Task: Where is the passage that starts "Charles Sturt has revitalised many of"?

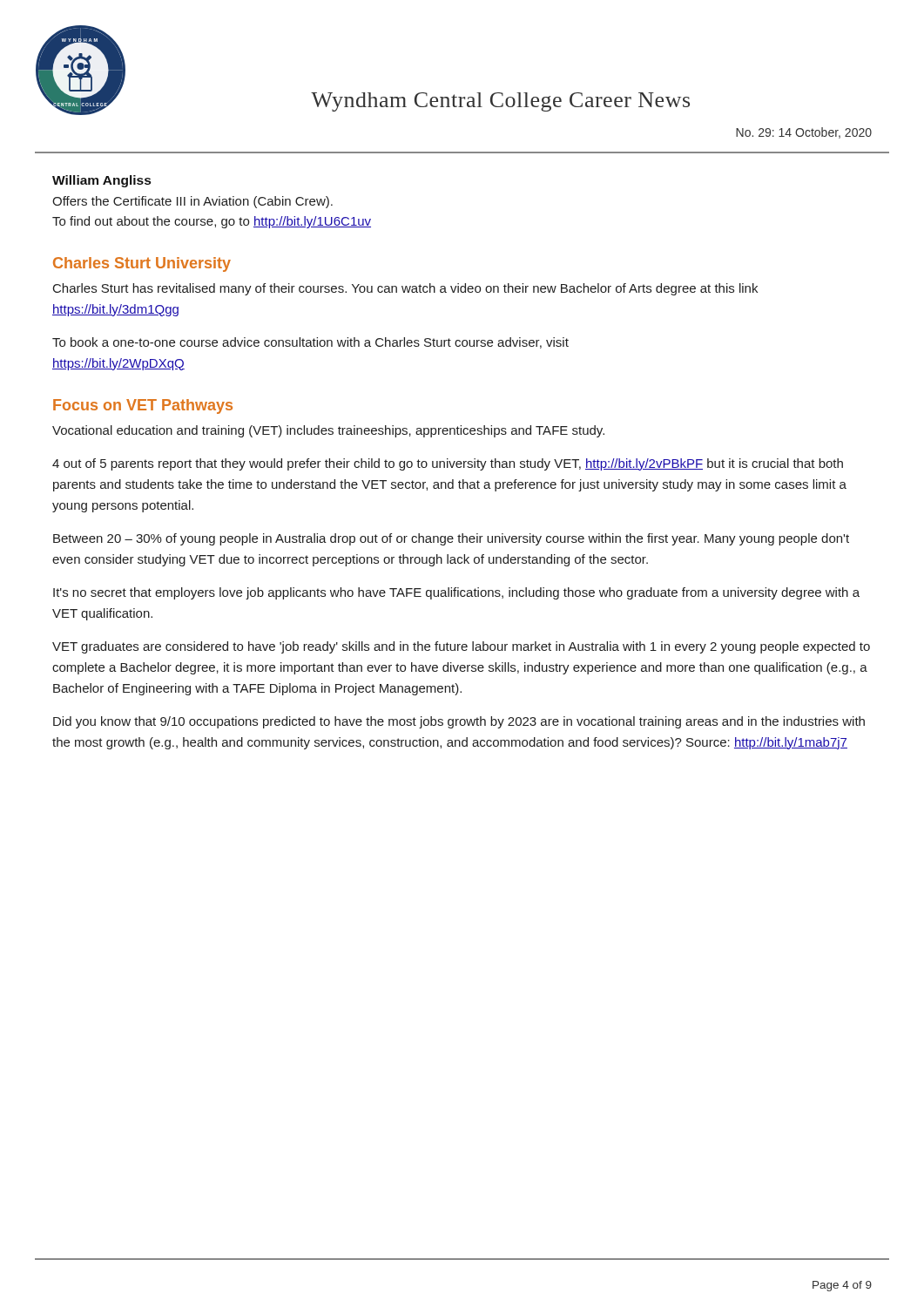Action: click(x=462, y=298)
